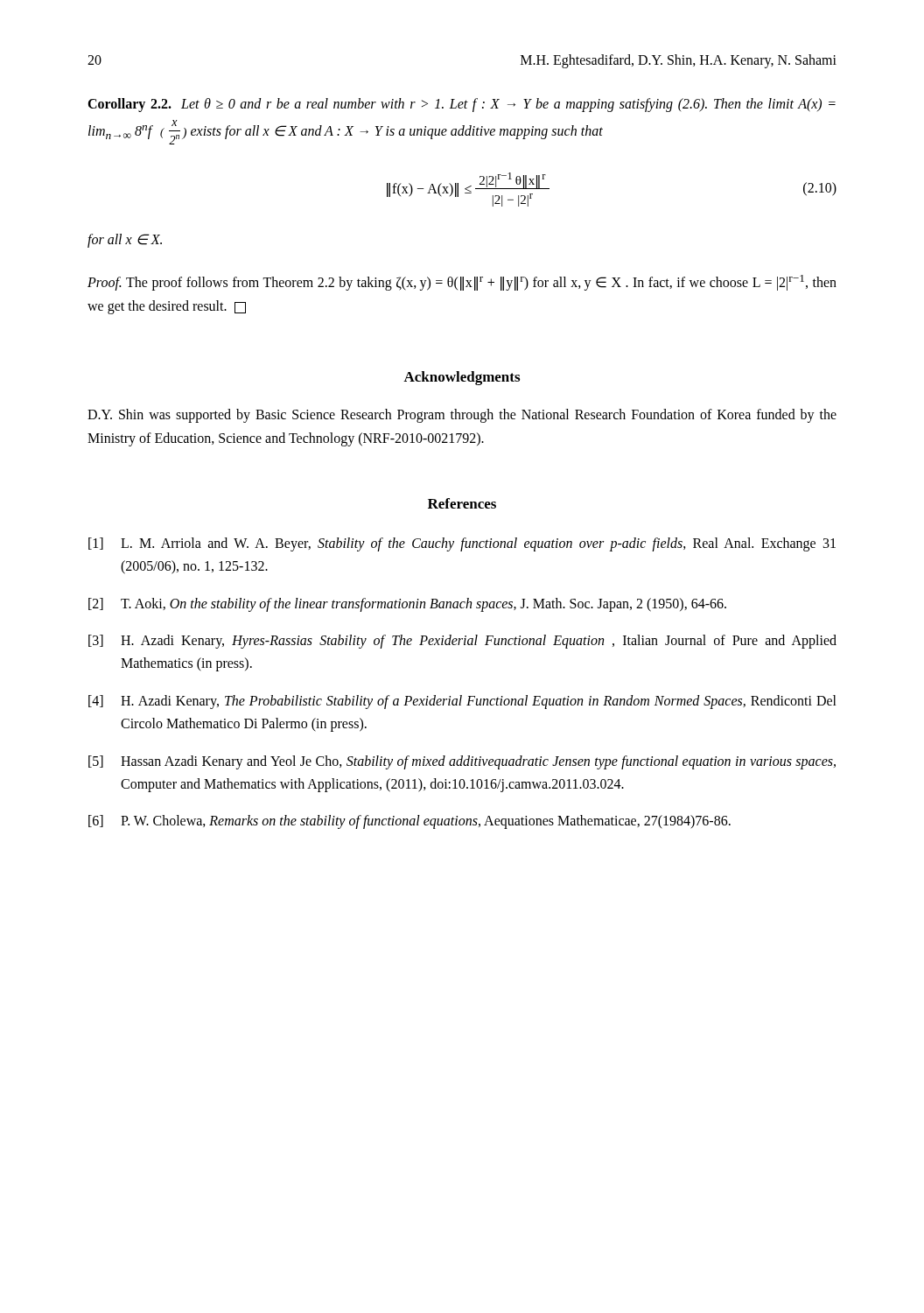Navigate to the passage starting "[1] L. M."
This screenshot has width=924, height=1313.
pyautogui.click(x=462, y=555)
